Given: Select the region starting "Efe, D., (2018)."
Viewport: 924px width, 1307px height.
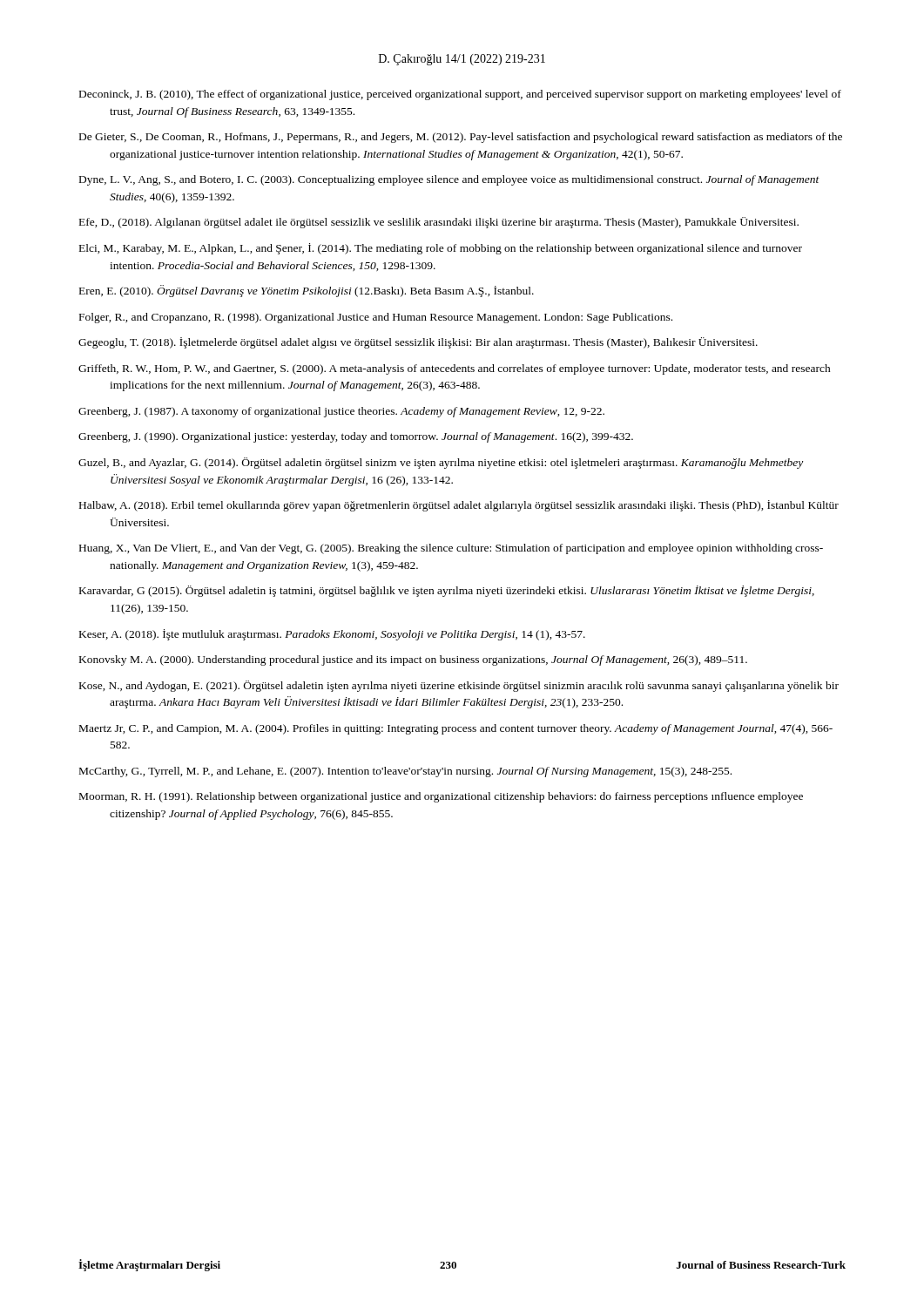Looking at the screenshot, I should (x=439, y=222).
